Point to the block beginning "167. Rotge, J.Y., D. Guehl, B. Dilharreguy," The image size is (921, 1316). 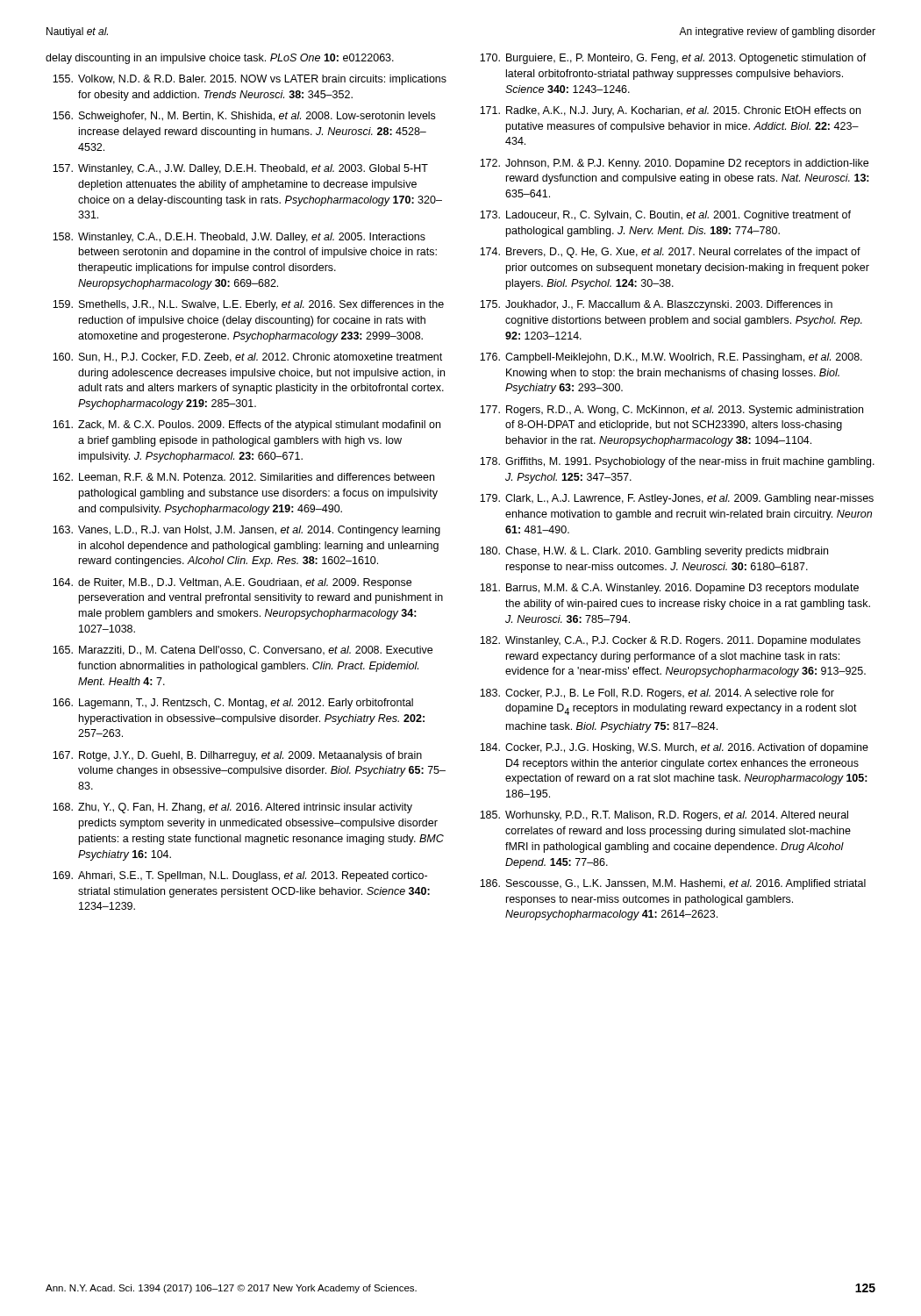point(247,771)
